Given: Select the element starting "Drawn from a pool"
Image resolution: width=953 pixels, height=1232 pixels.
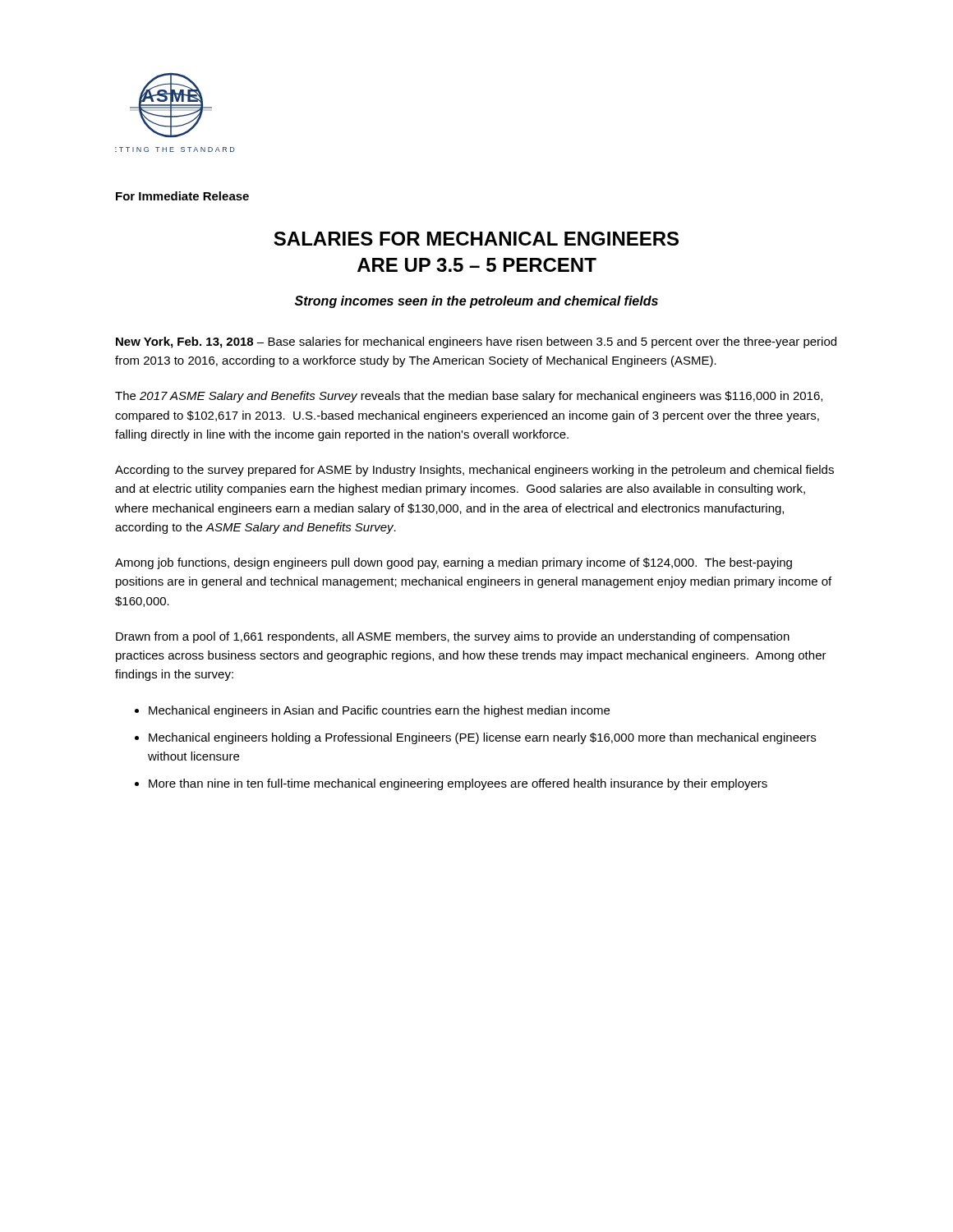Looking at the screenshot, I should (471, 655).
